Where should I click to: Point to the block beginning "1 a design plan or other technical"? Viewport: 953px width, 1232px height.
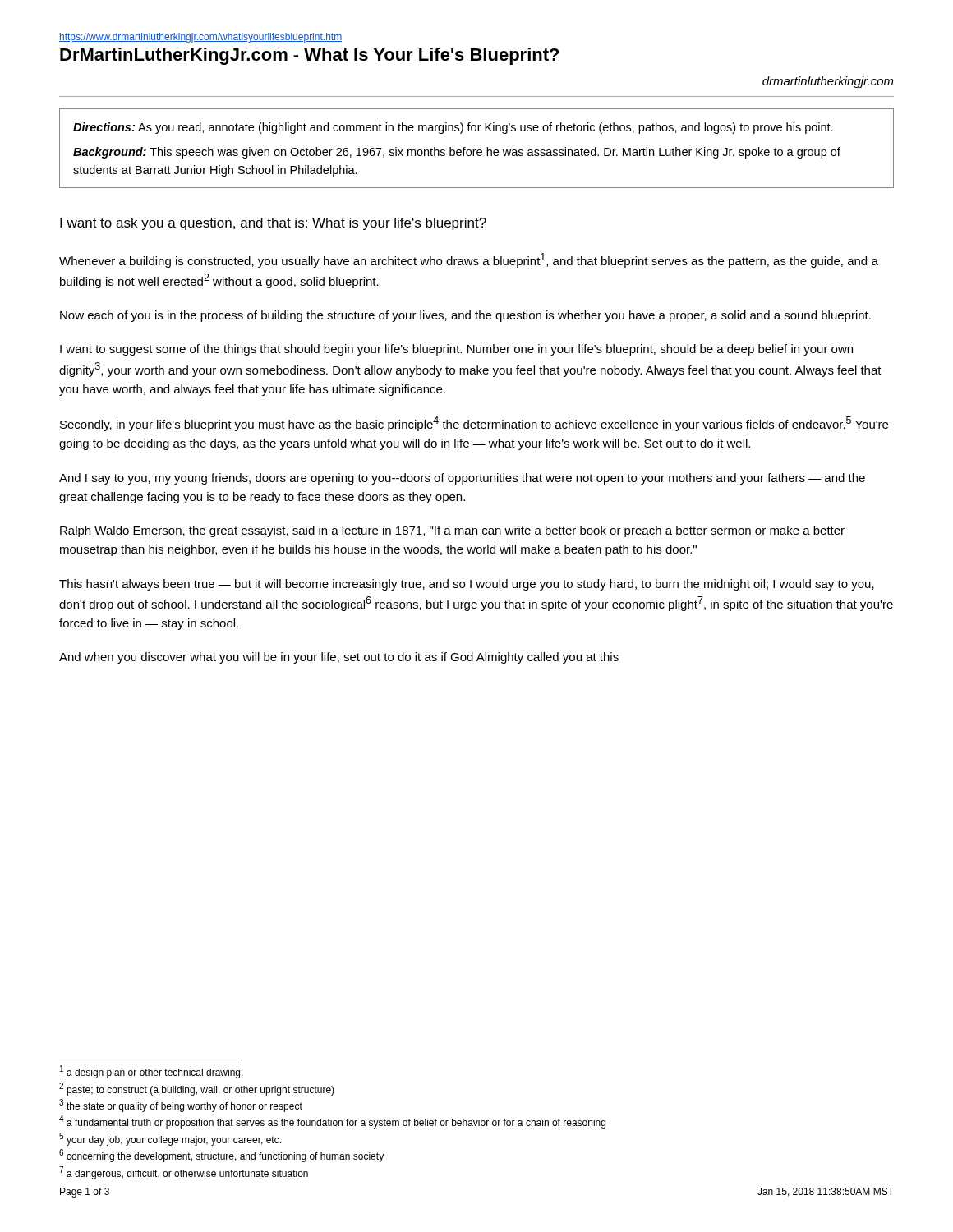pos(151,1072)
